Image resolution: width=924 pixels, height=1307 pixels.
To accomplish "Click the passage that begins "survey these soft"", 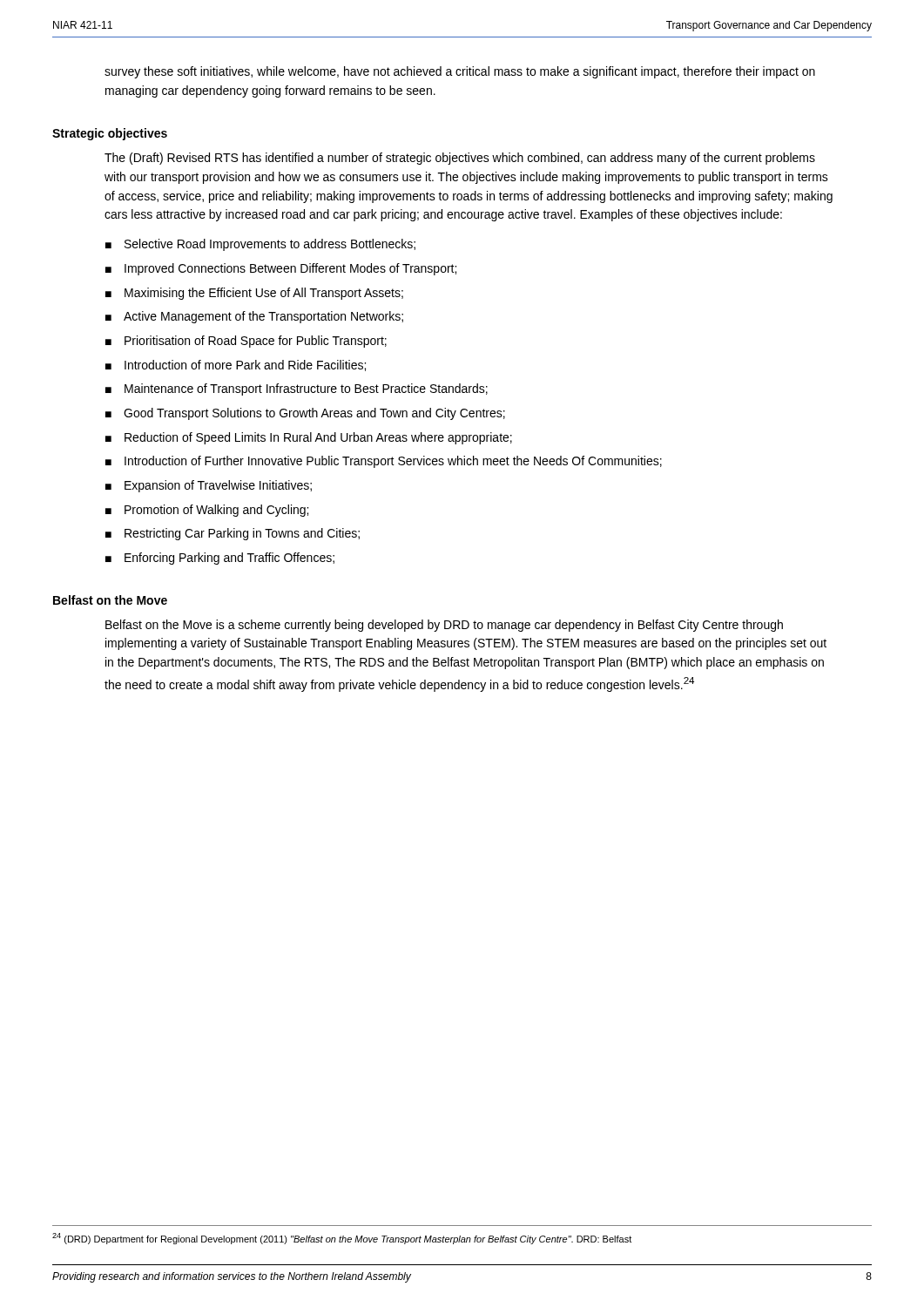I will (460, 81).
